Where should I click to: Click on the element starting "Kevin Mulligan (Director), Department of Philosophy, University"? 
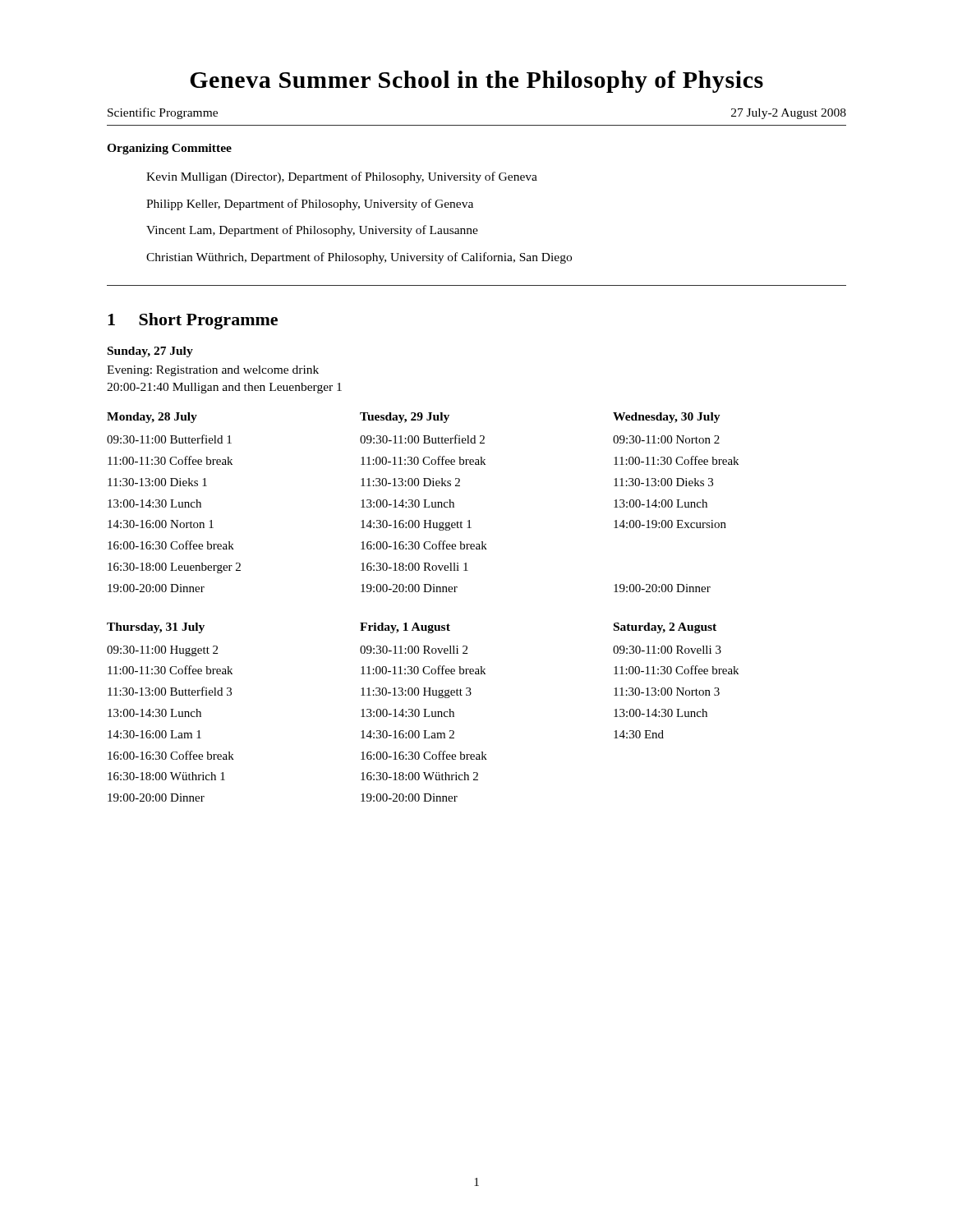342,176
